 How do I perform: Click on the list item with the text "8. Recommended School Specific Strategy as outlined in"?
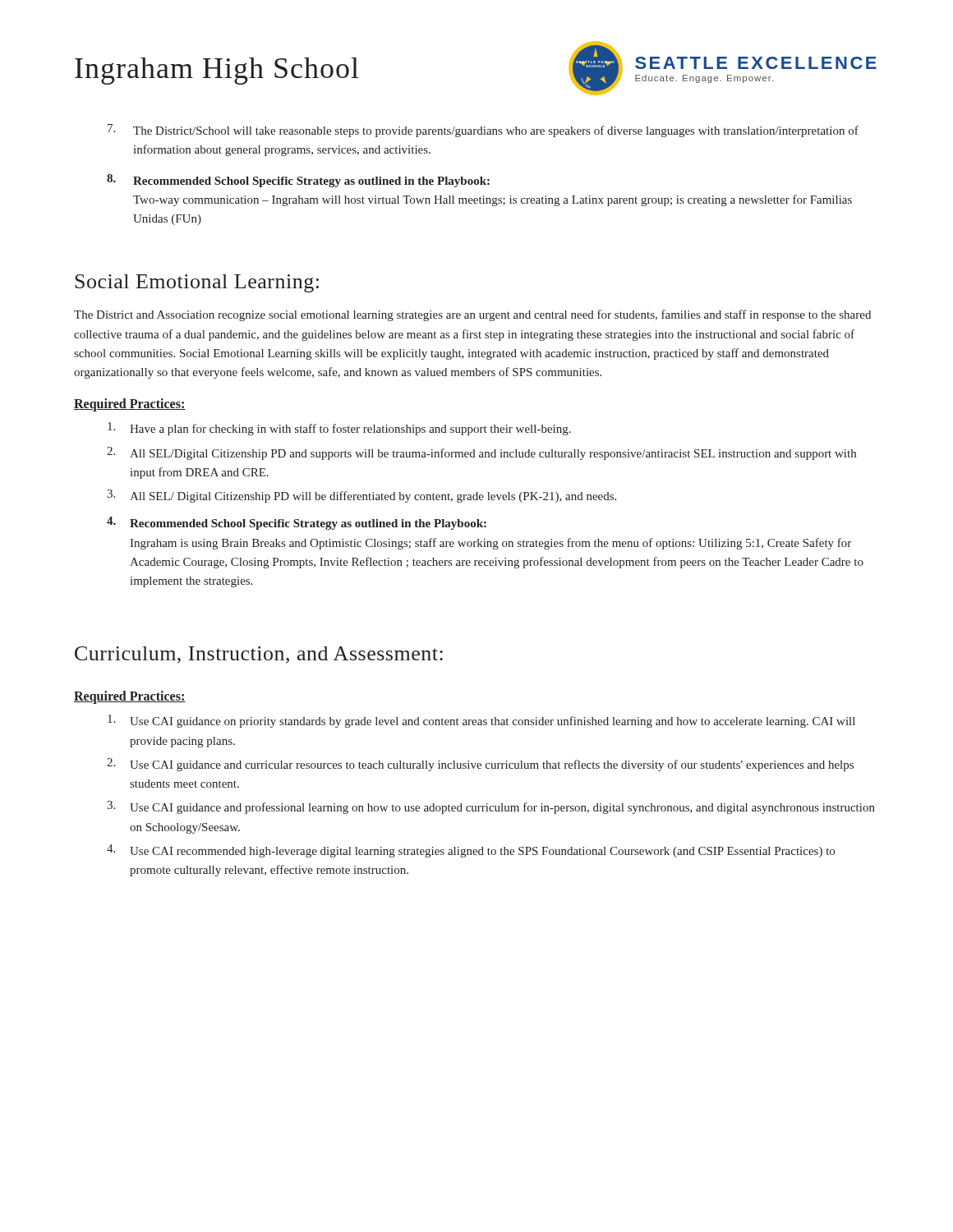(x=493, y=200)
